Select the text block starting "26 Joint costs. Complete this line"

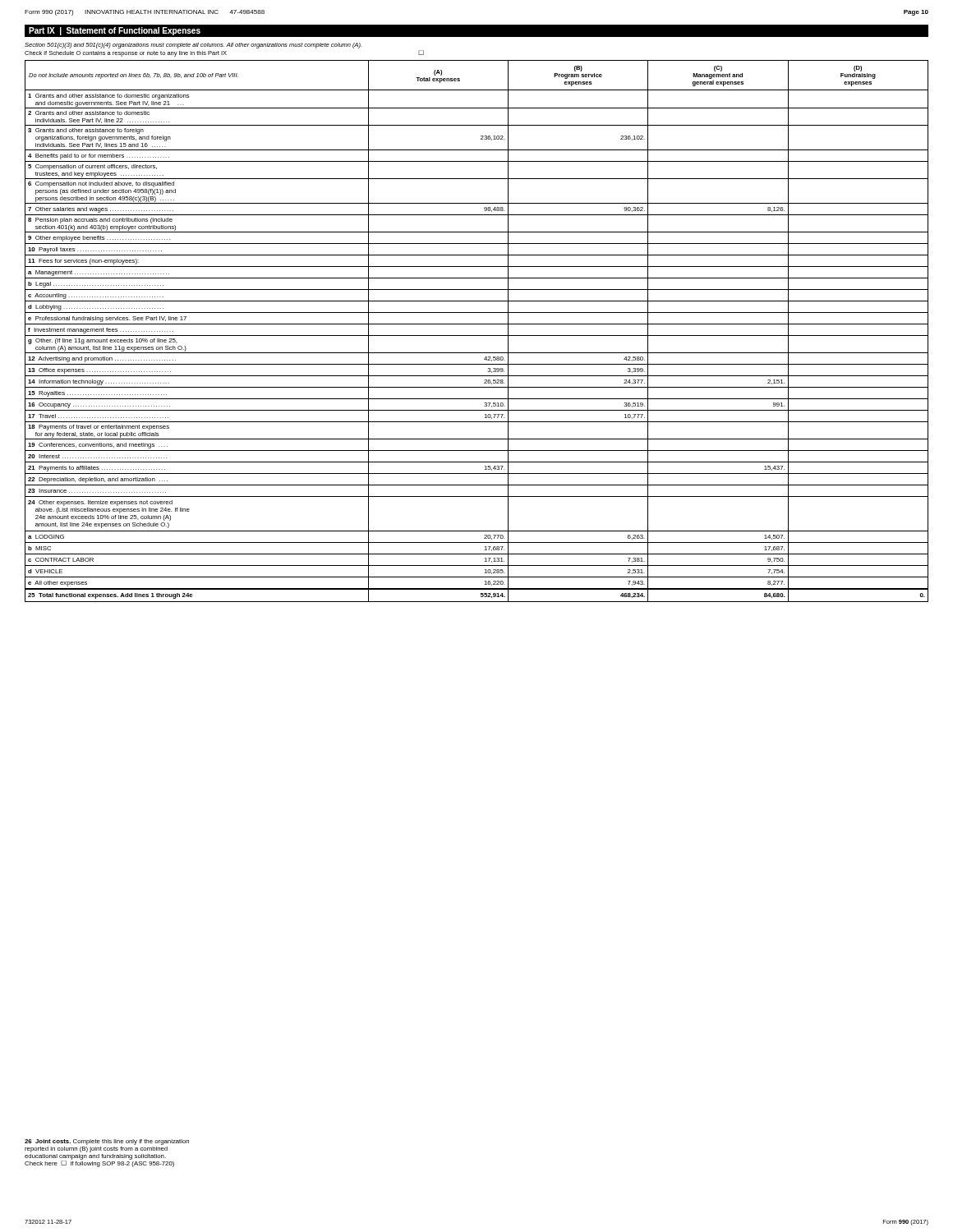click(107, 1152)
